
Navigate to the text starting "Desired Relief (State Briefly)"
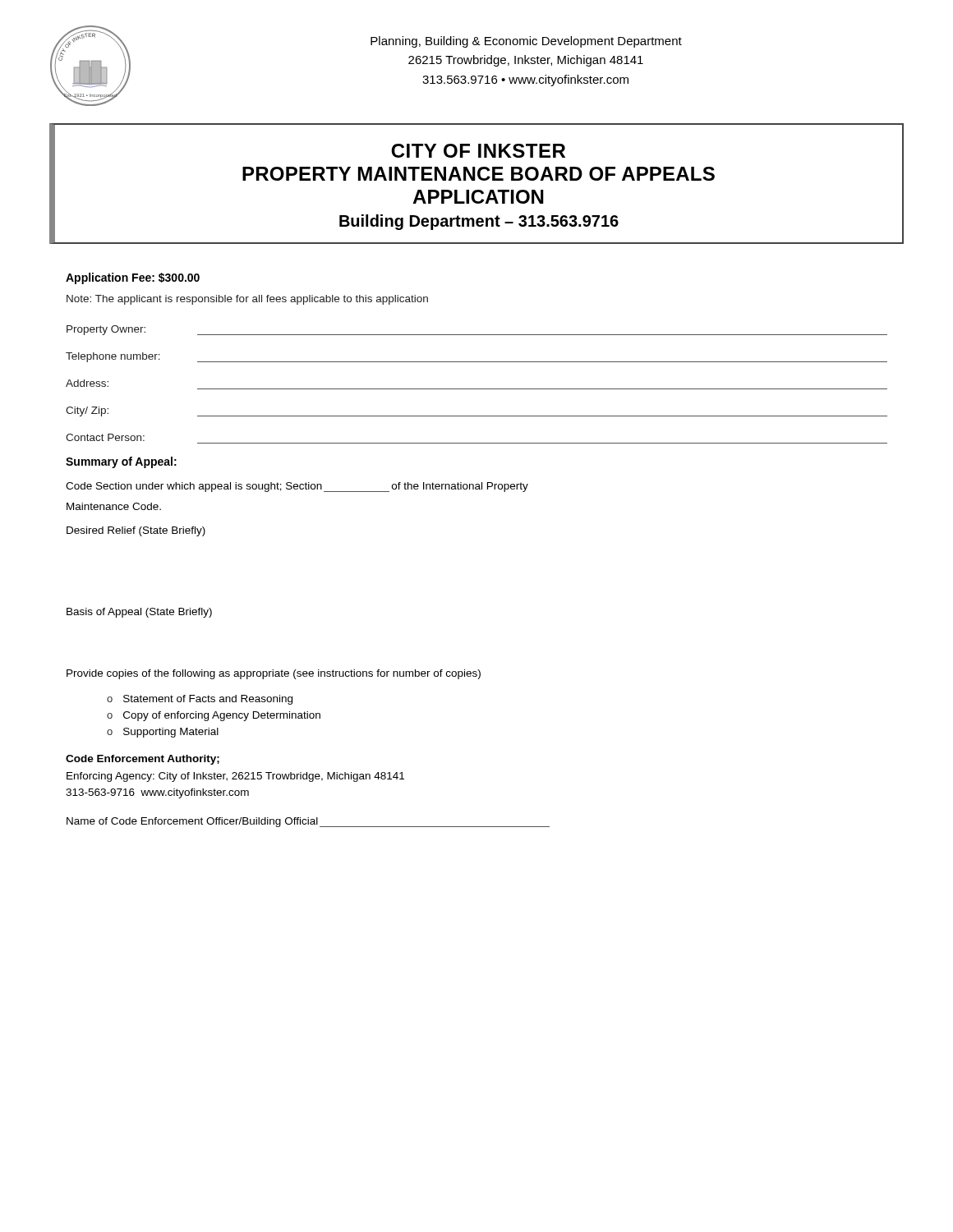click(x=136, y=530)
